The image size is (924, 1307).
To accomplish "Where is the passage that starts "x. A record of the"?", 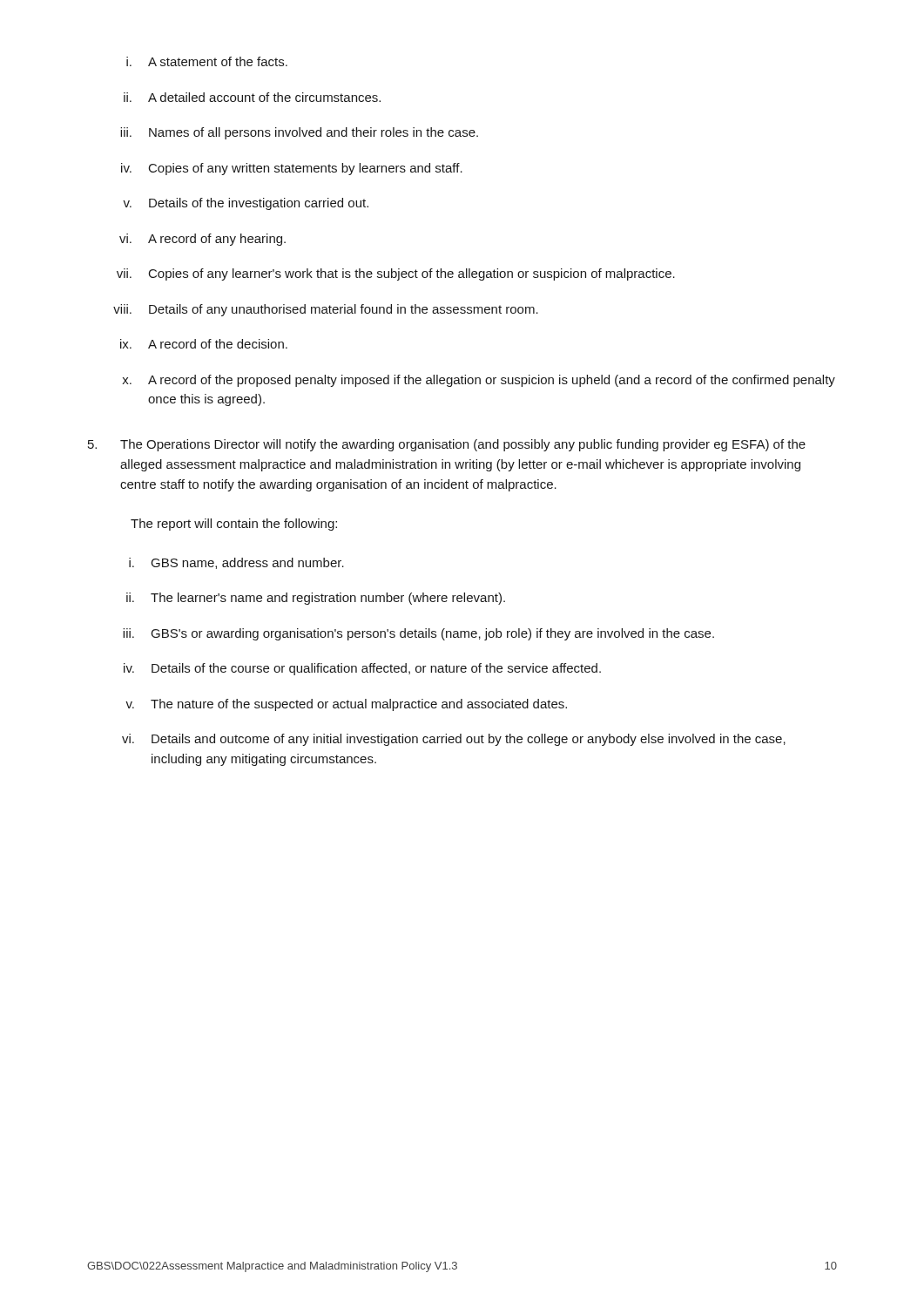I will [462, 389].
